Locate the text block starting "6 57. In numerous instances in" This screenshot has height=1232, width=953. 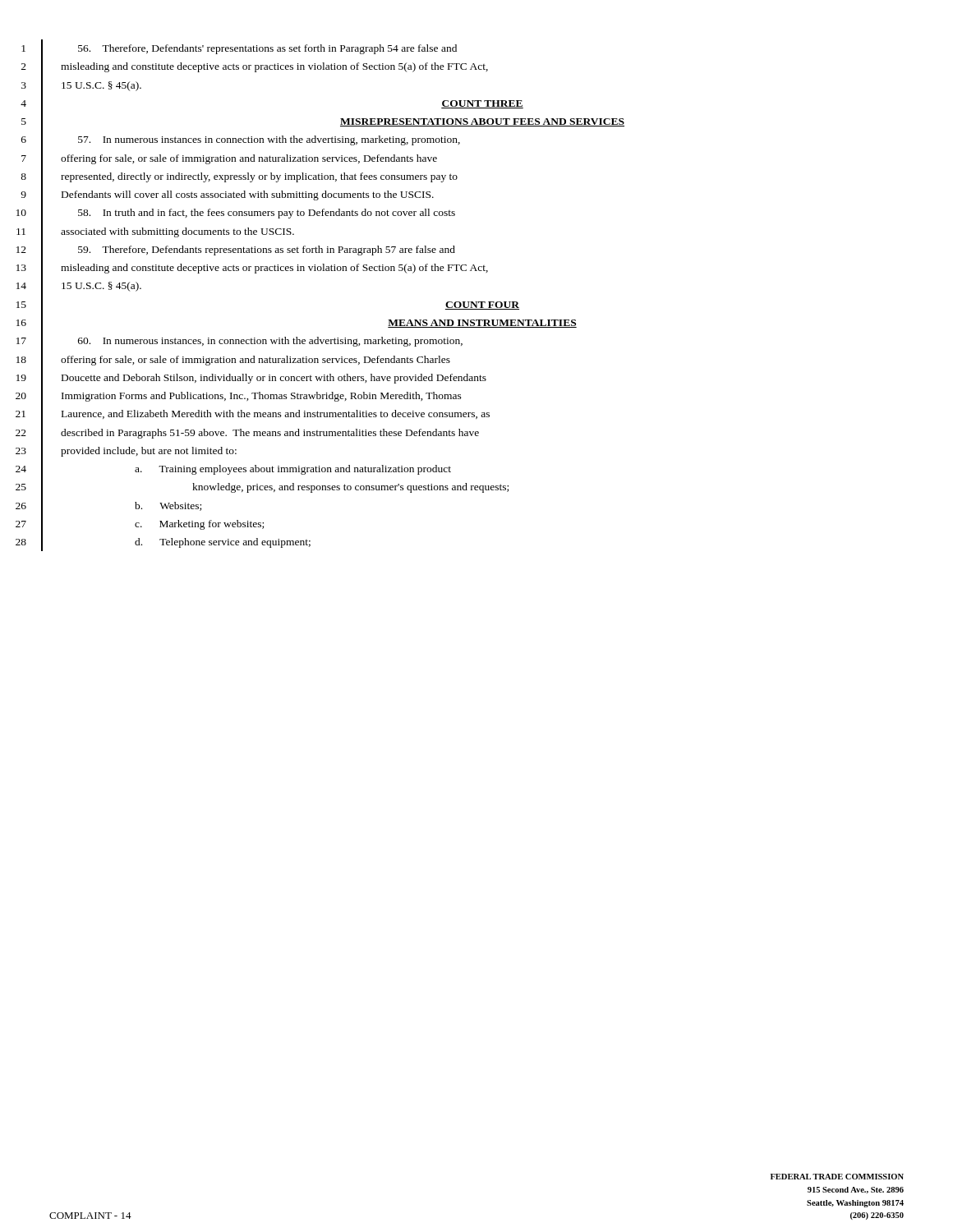(241, 140)
